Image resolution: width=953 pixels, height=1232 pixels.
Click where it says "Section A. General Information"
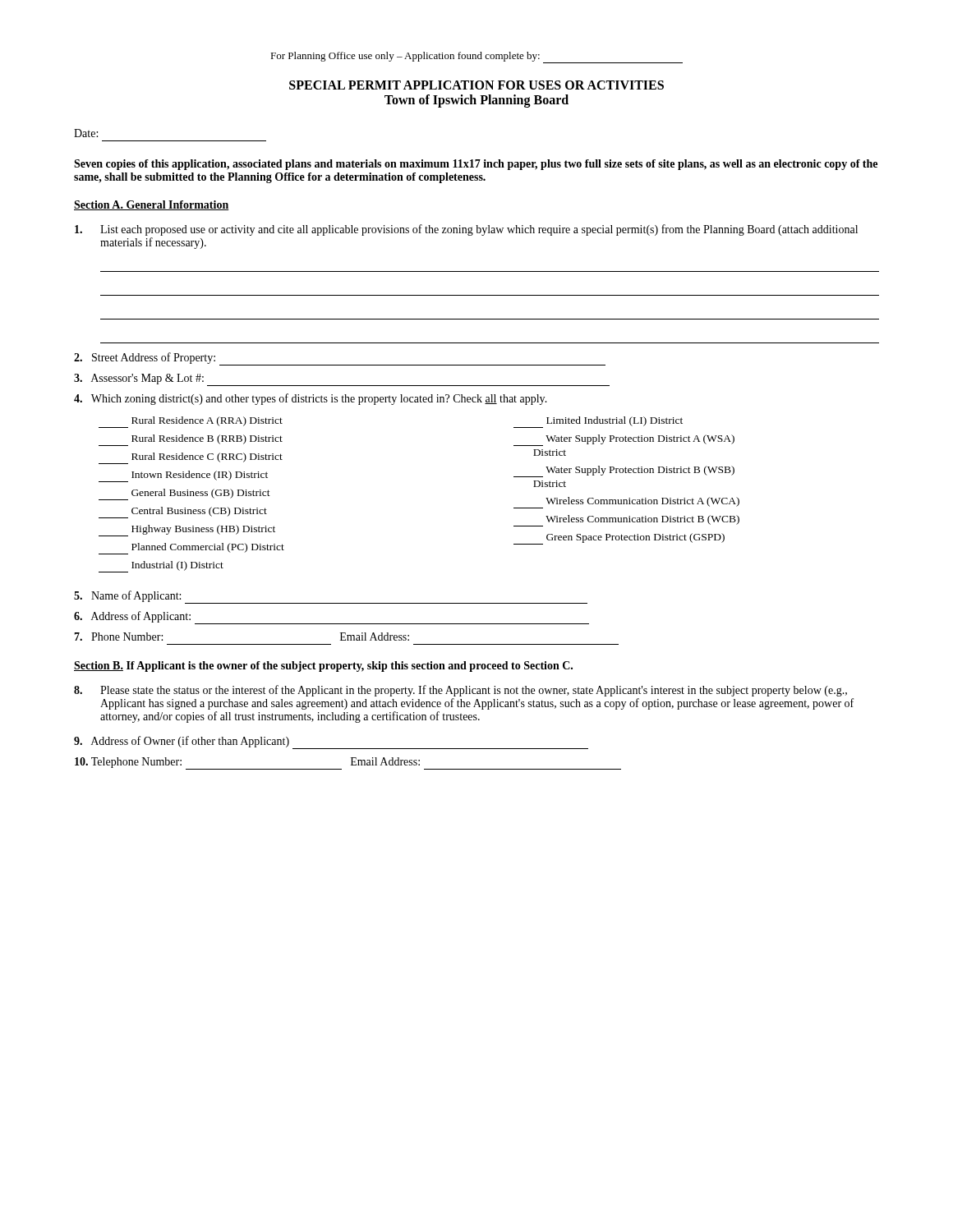(x=151, y=205)
